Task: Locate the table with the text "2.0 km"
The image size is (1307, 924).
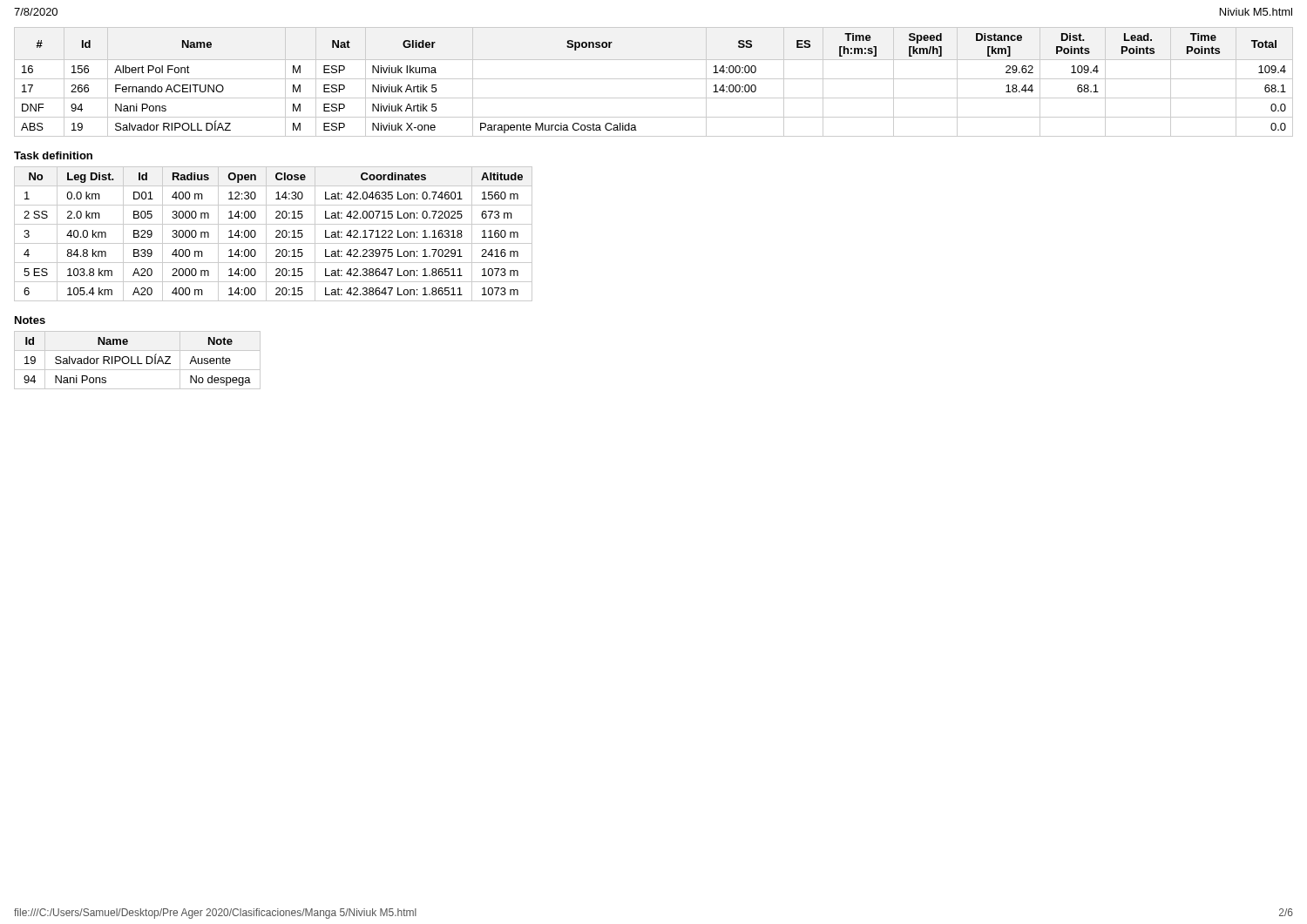Action: click(x=654, y=234)
